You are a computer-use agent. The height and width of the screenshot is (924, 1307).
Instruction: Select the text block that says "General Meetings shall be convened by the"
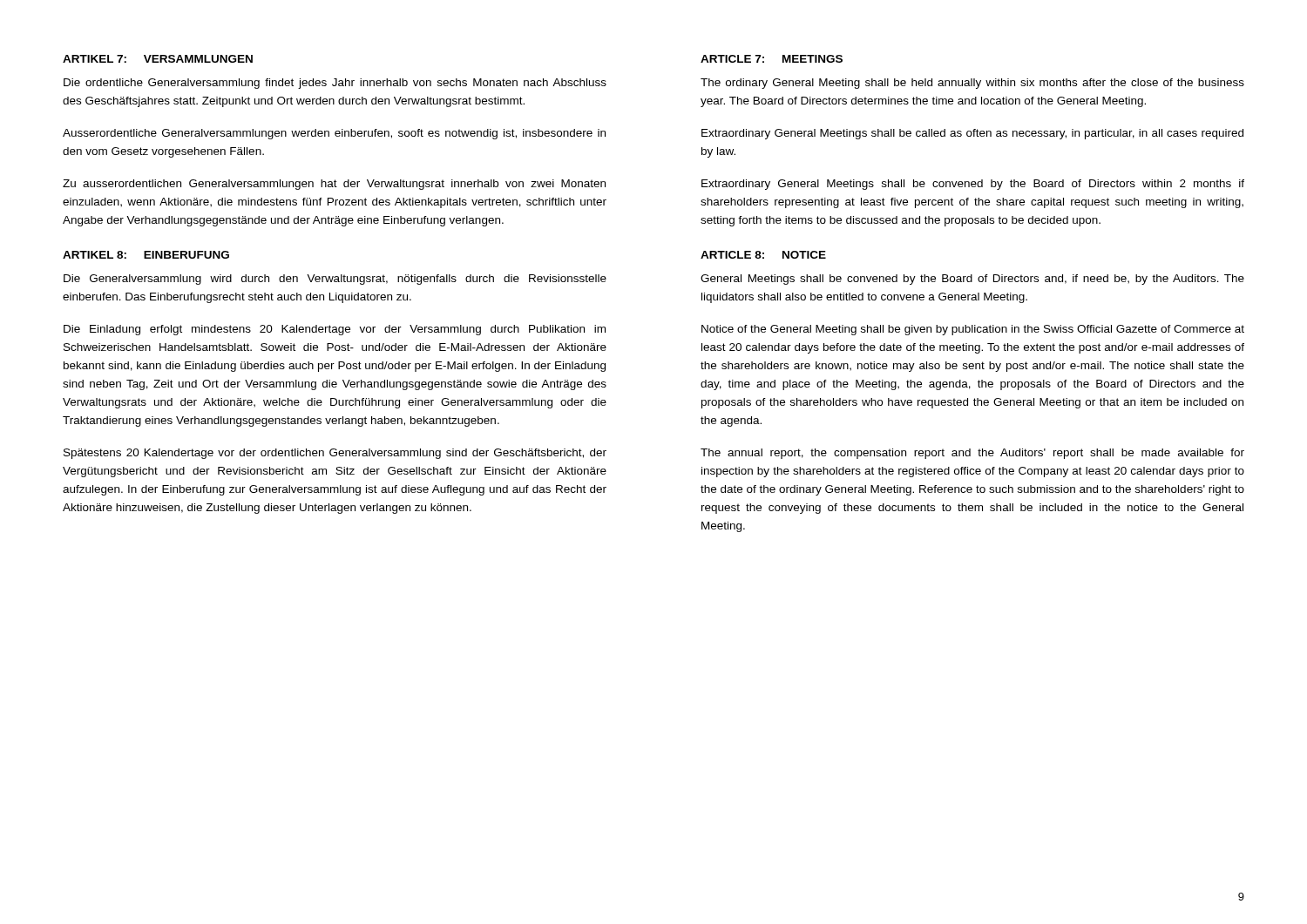[972, 288]
